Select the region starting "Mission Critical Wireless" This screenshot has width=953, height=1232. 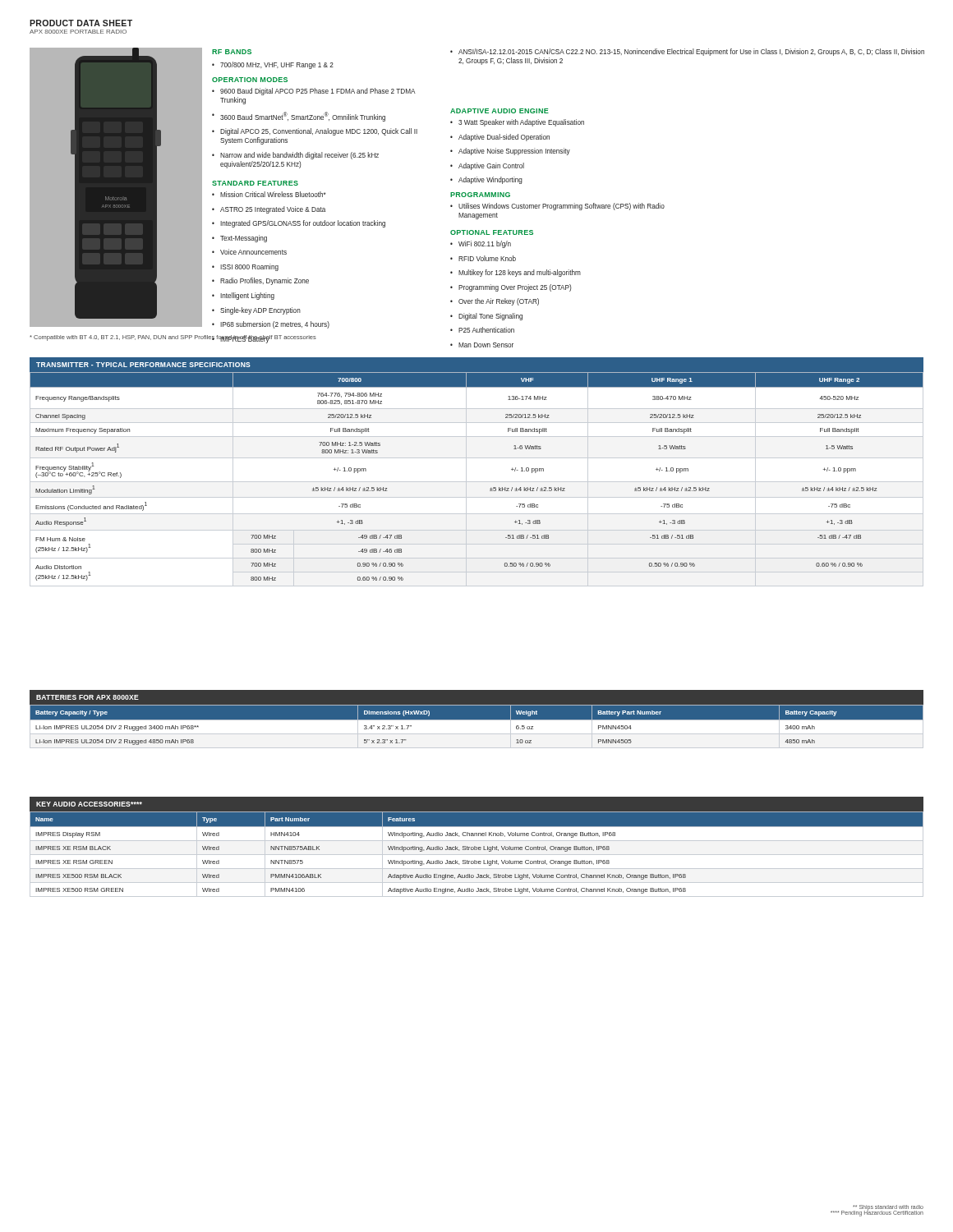click(x=319, y=196)
